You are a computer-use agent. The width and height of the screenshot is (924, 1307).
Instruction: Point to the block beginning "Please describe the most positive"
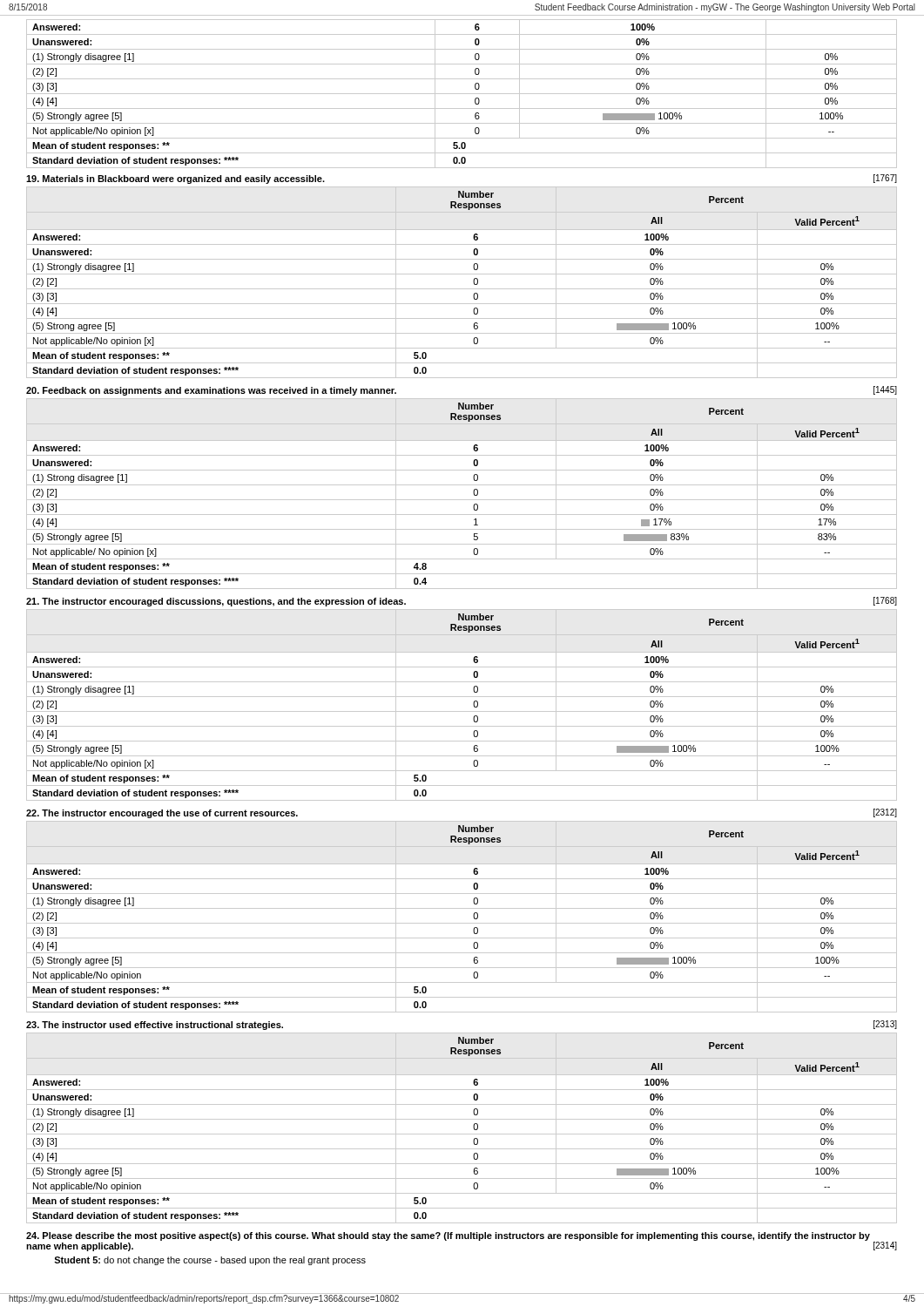(462, 1241)
